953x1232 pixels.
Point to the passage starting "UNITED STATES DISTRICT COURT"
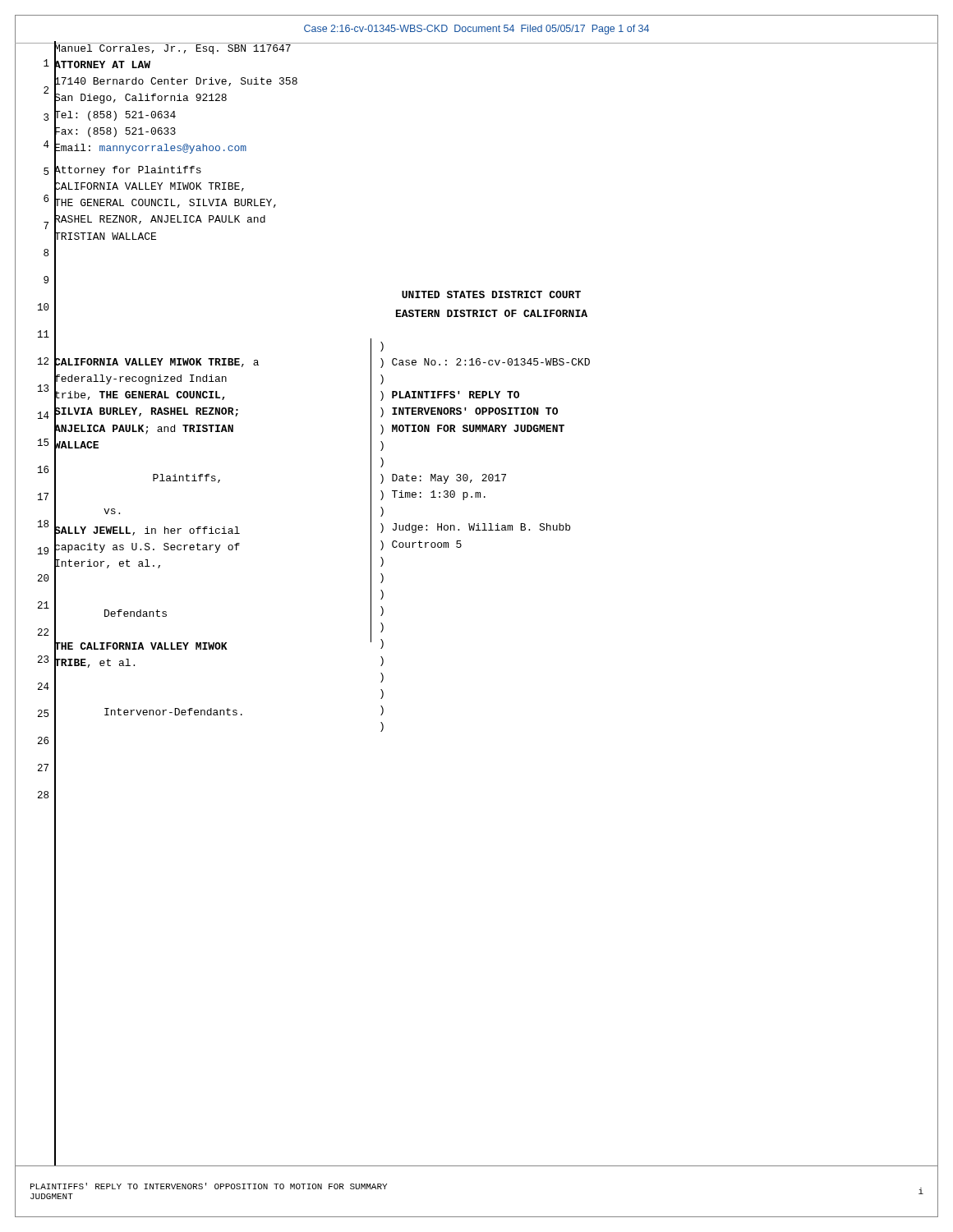click(491, 305)
